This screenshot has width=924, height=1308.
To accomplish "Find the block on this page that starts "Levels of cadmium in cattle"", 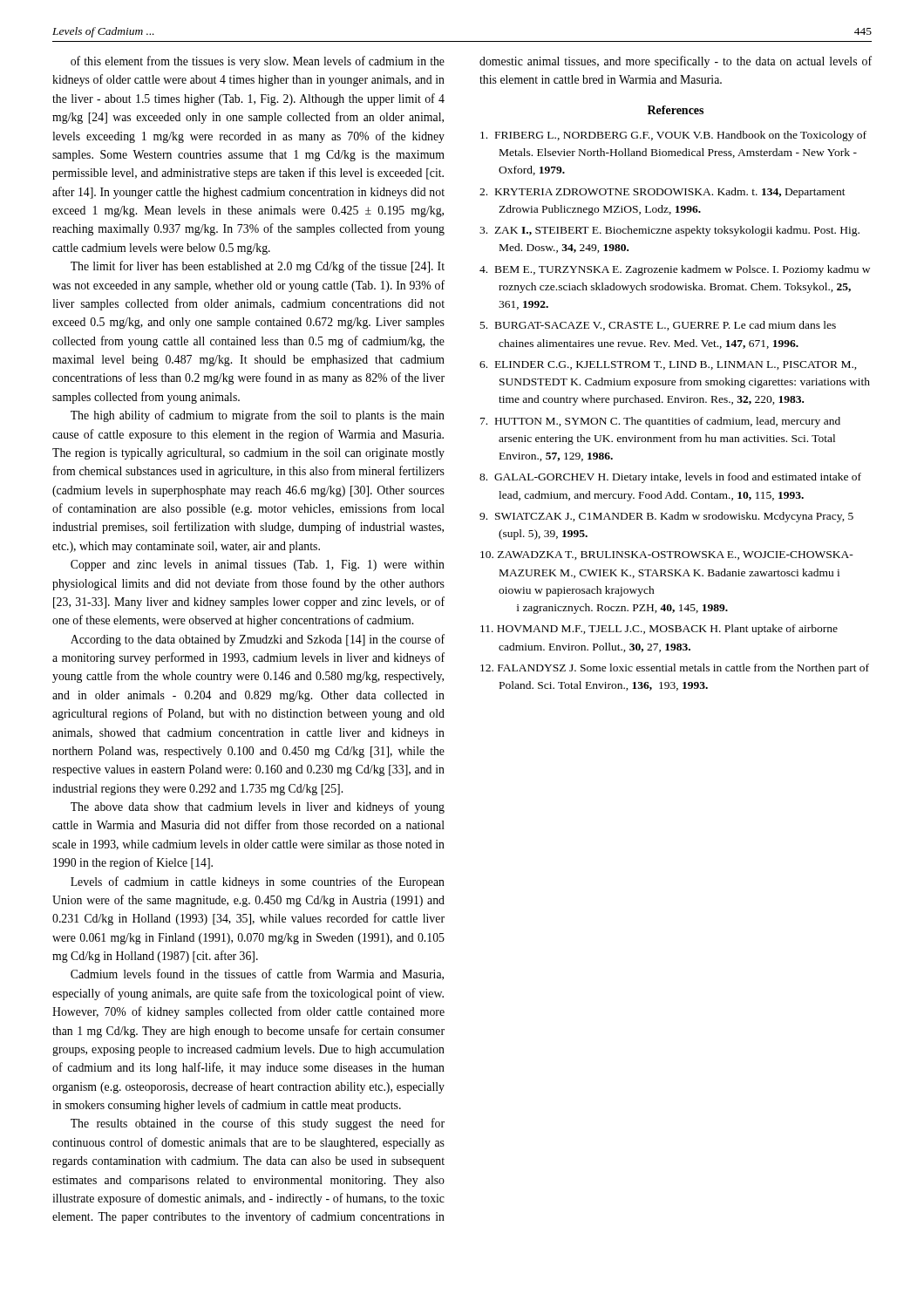I will click(x=248, y=919).
